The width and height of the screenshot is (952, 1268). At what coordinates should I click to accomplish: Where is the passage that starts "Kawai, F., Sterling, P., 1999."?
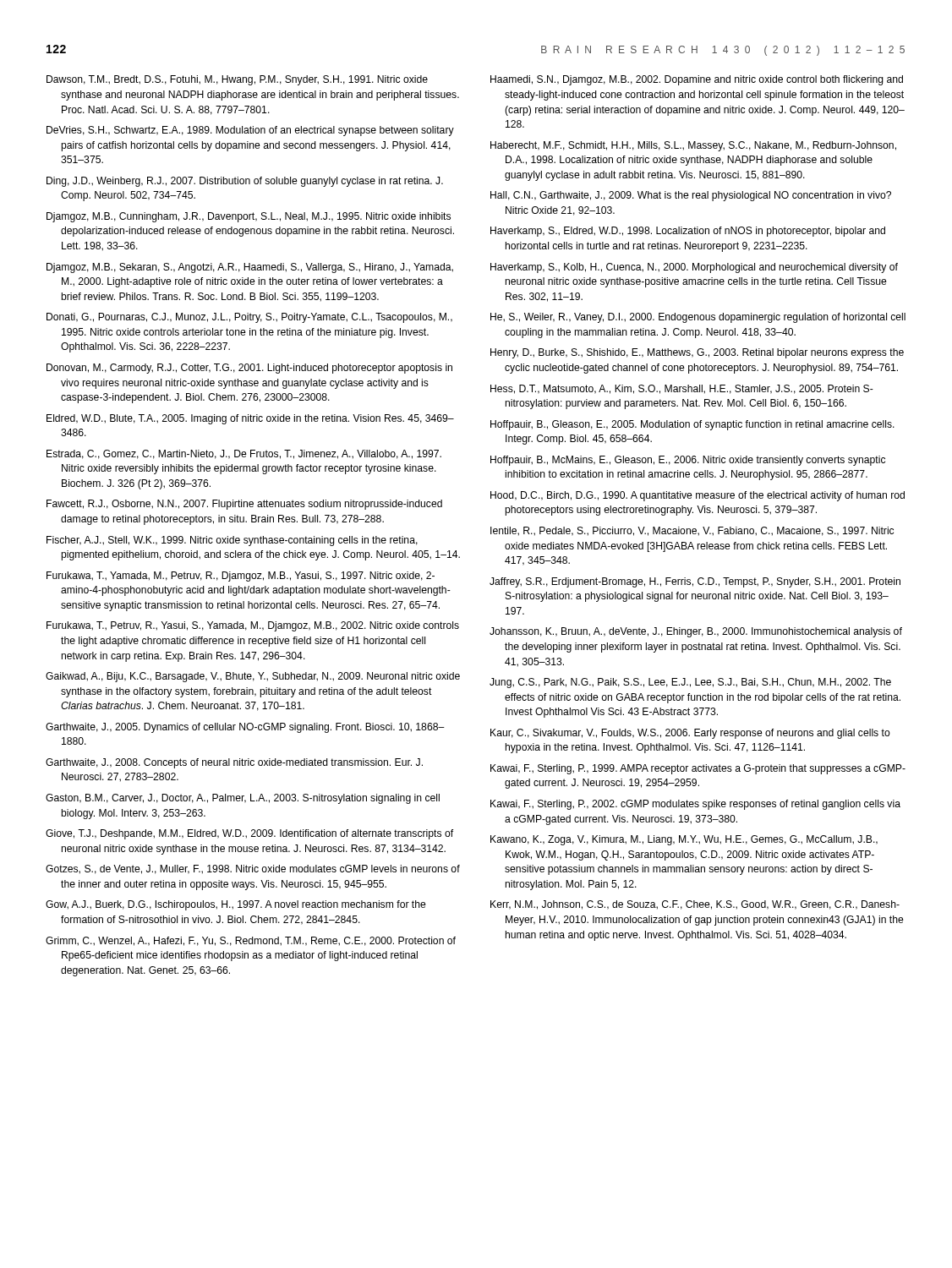pyautogui.click(x=698, y=776)
